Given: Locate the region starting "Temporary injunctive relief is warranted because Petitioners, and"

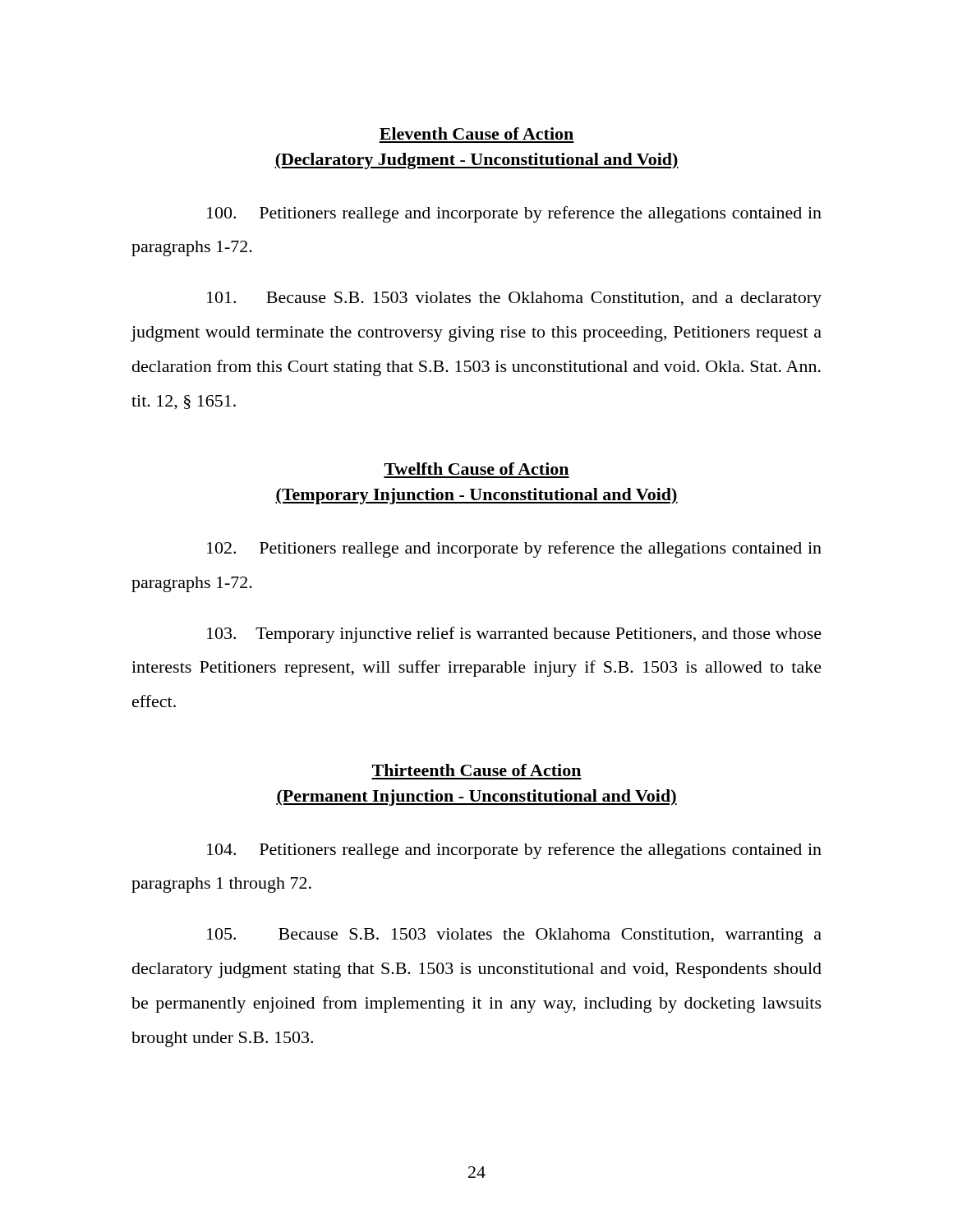Looking at the screenshot, I should click(476, 667).
